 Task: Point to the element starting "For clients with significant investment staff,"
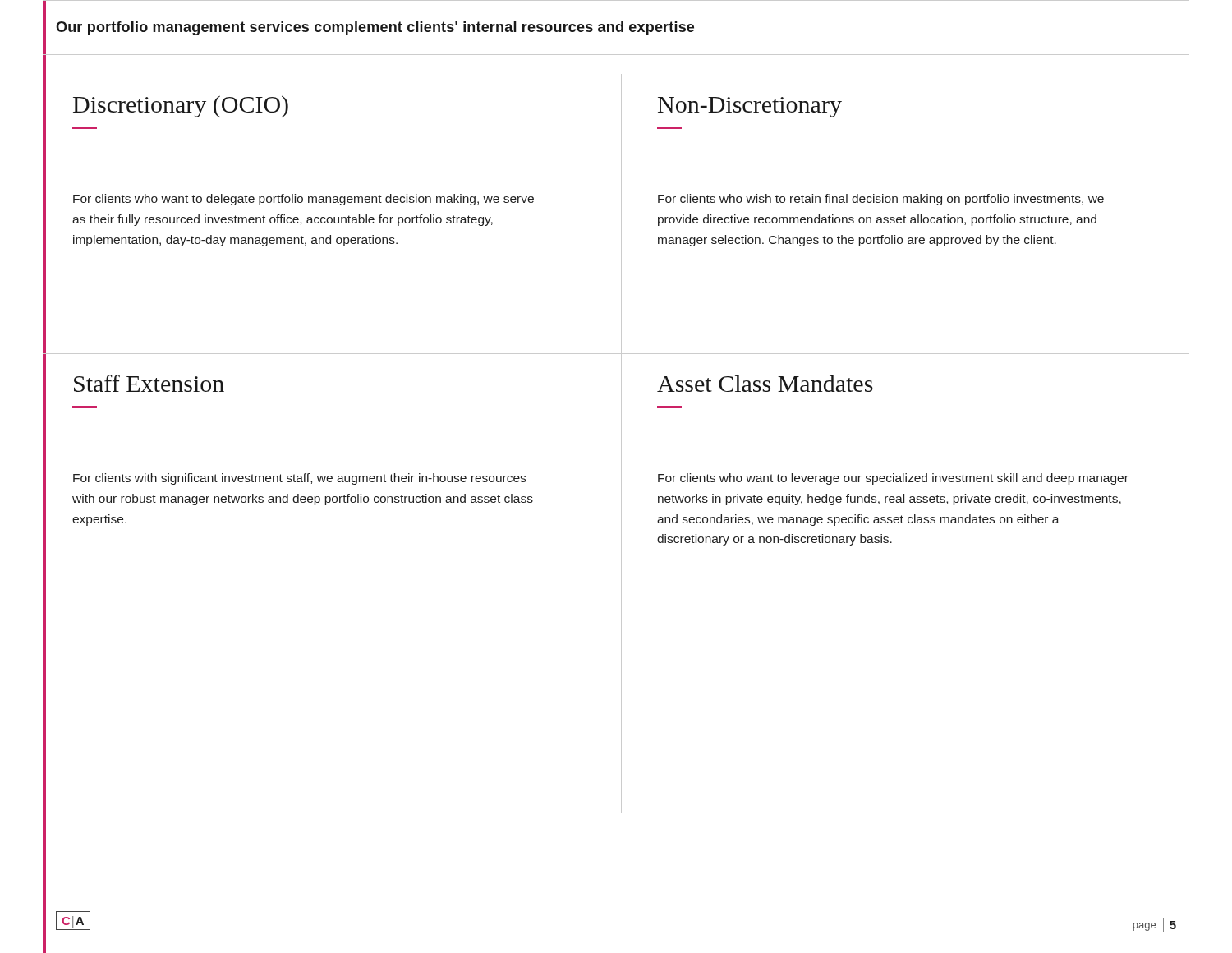[310, 499]
